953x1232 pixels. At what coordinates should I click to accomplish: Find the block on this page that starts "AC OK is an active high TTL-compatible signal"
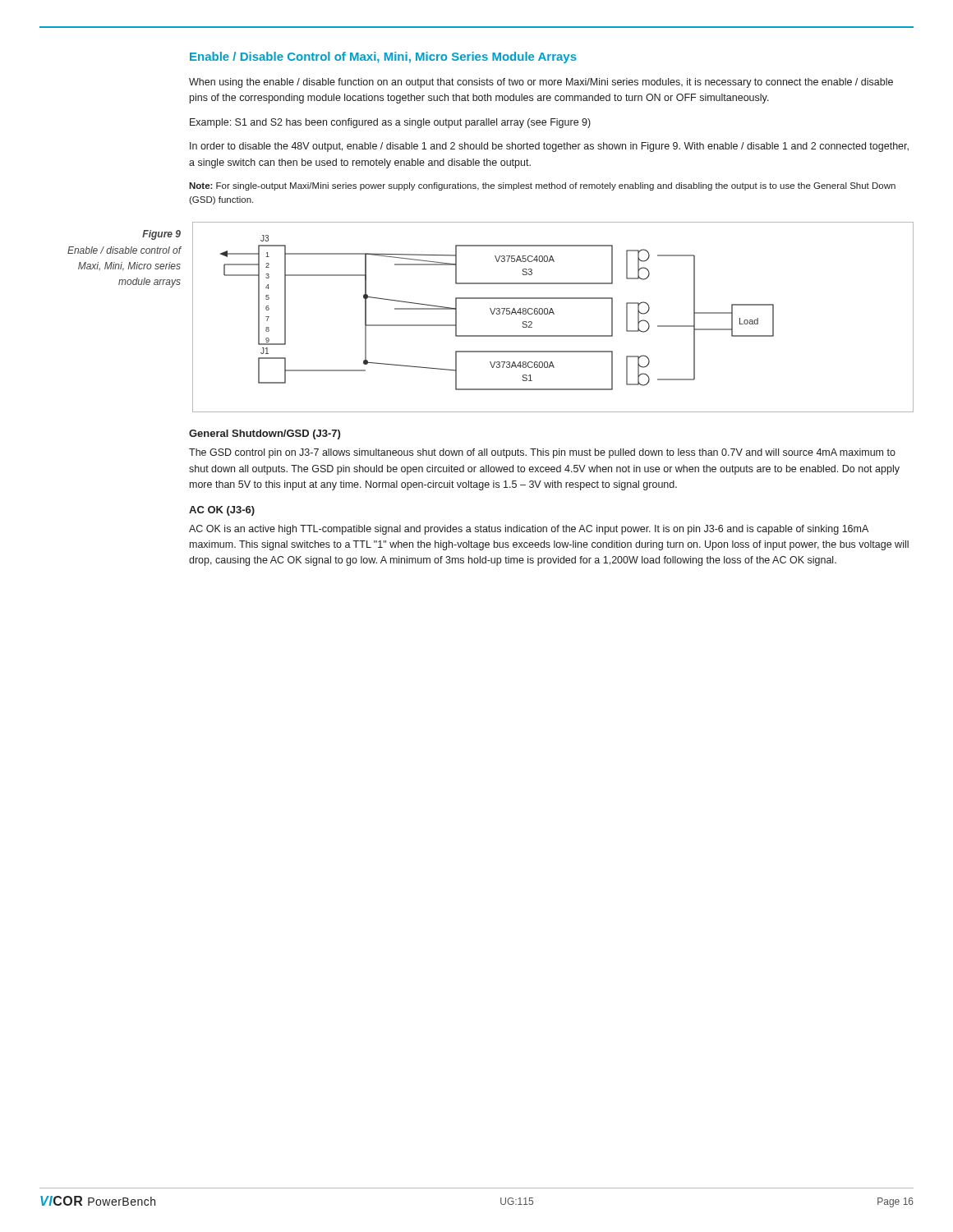coord(549,544)
